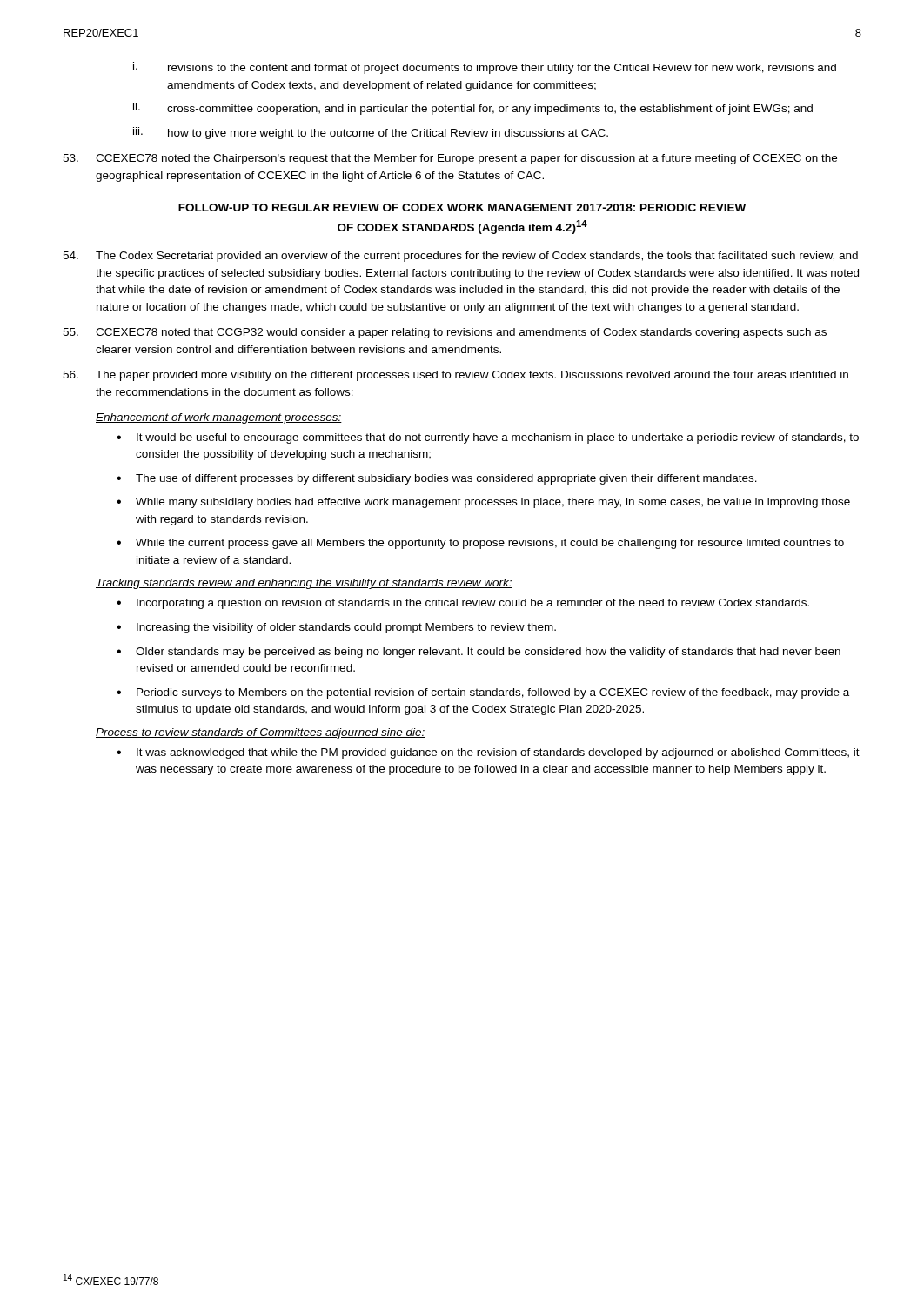
Task: Where is the passage that starts "Tracking standards review and enhancing the visibility"?
Action: coord(304,583)
